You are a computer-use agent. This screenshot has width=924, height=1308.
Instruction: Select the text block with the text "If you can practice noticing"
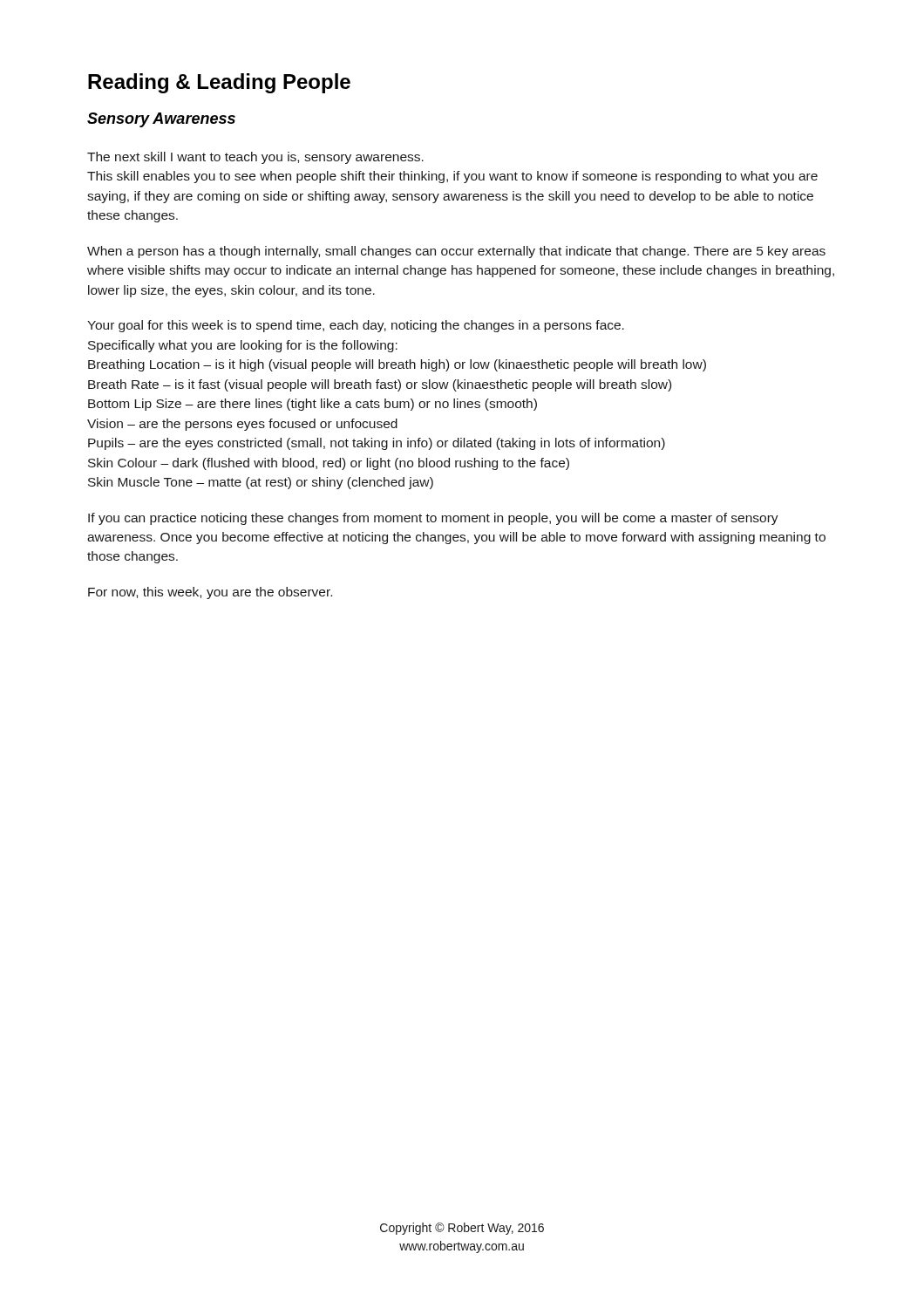[457, 537]
